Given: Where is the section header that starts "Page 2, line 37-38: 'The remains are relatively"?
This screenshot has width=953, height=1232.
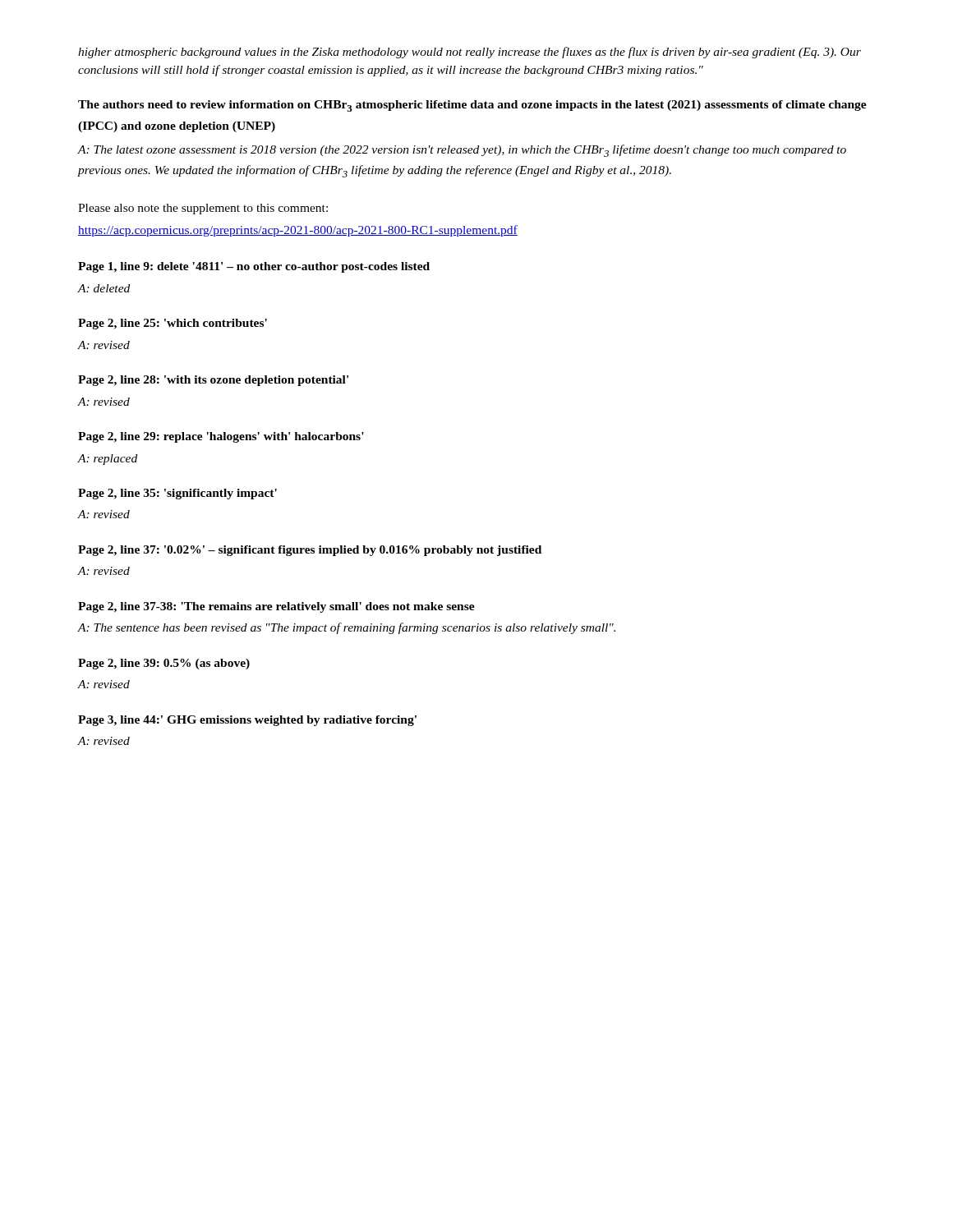Looking at the screenshot, I should 276,606.
